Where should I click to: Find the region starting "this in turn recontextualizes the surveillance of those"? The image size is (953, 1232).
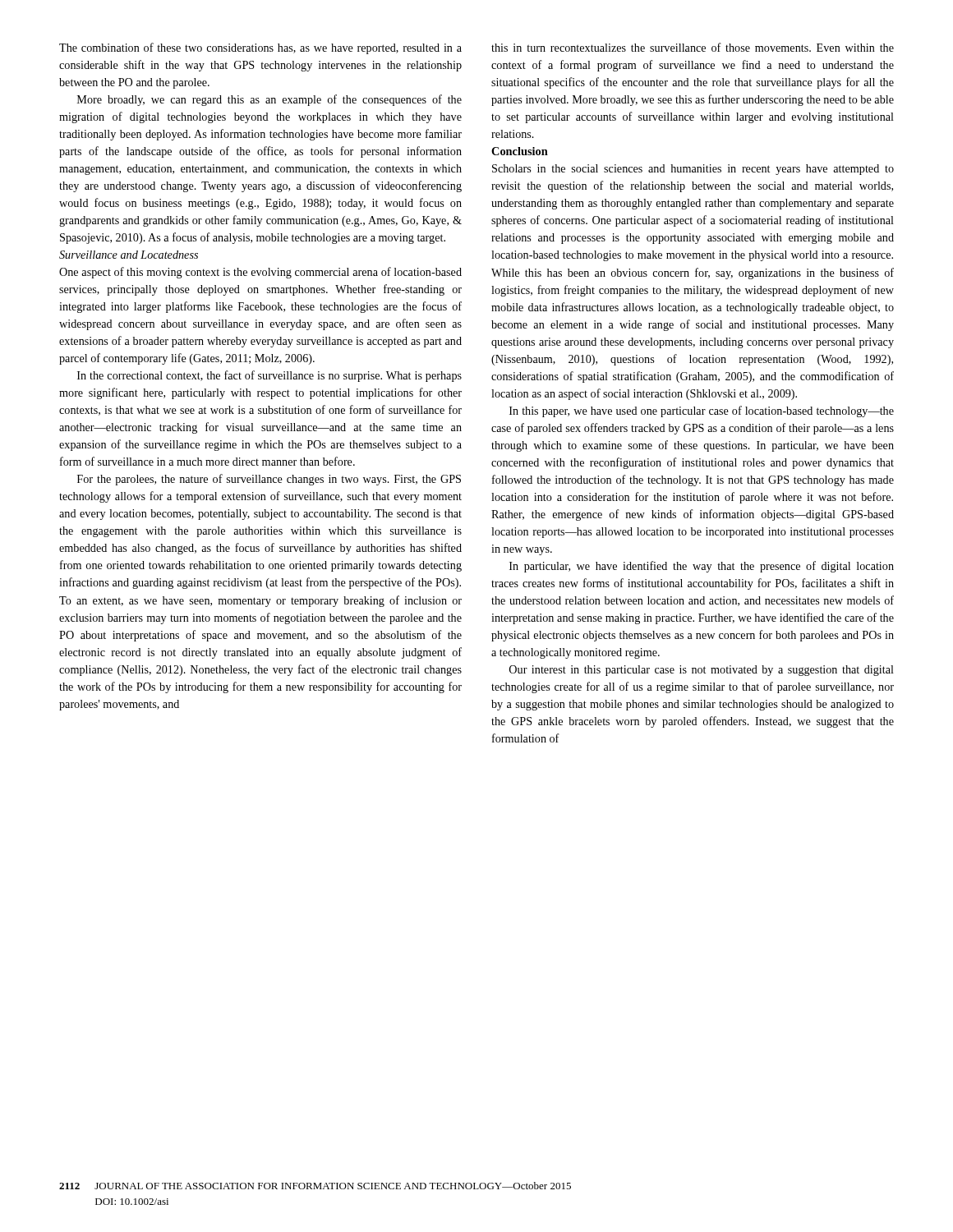click(x=693, y=91)
